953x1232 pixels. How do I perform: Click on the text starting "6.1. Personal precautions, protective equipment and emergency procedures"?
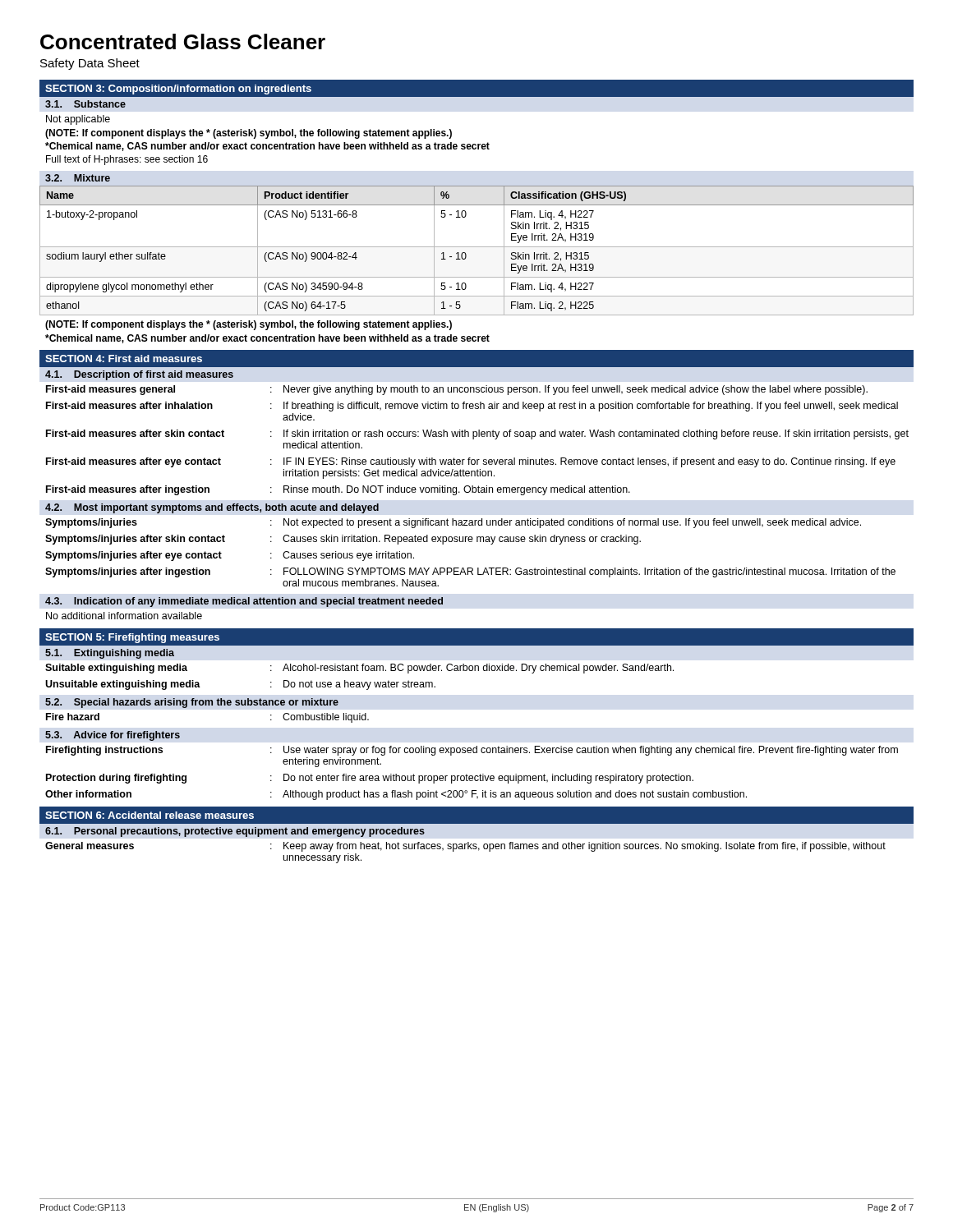235,831
